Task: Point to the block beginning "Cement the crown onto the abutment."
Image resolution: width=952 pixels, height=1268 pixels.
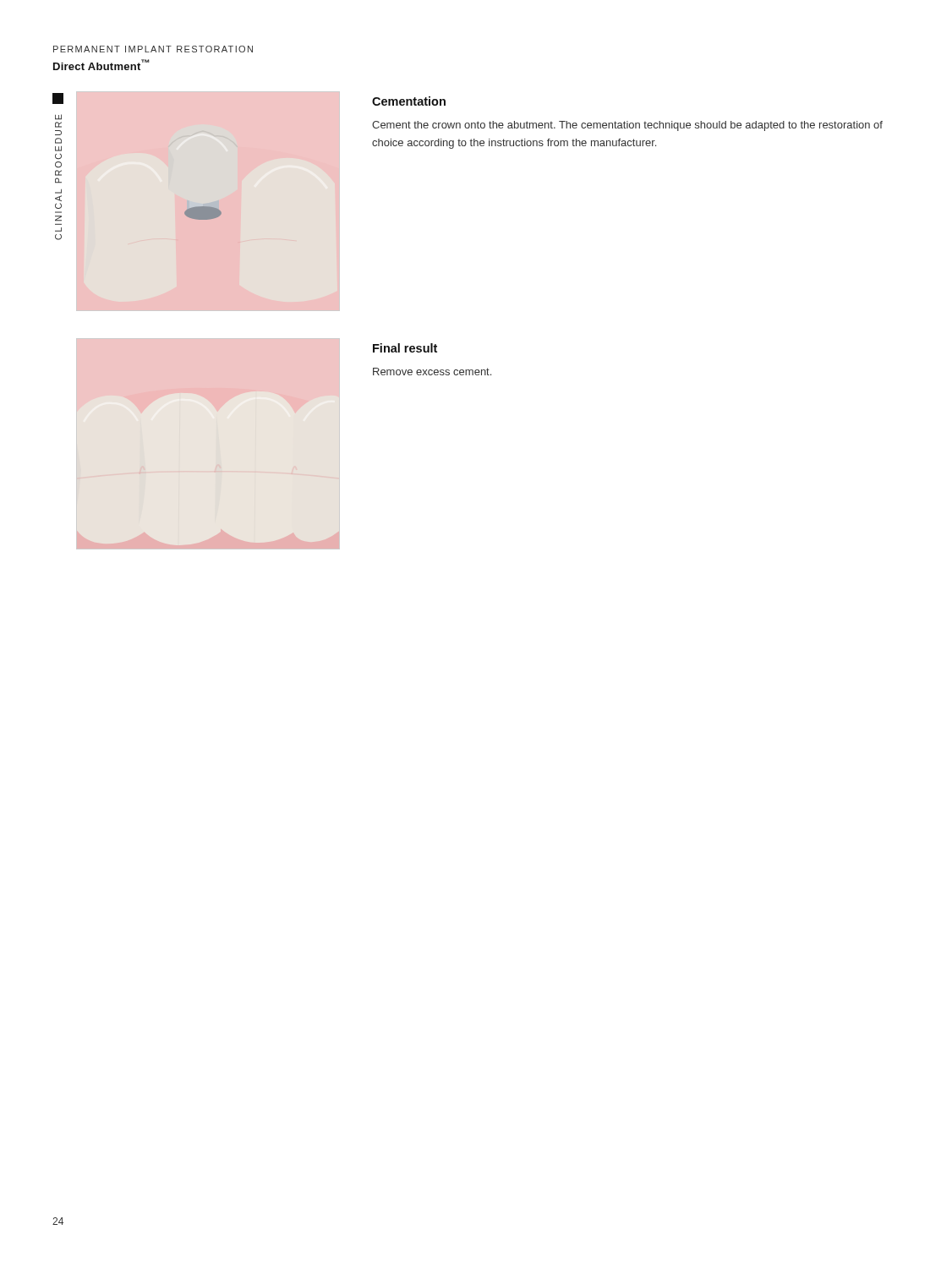Action: pyautogui.click(x=627, y=133)
